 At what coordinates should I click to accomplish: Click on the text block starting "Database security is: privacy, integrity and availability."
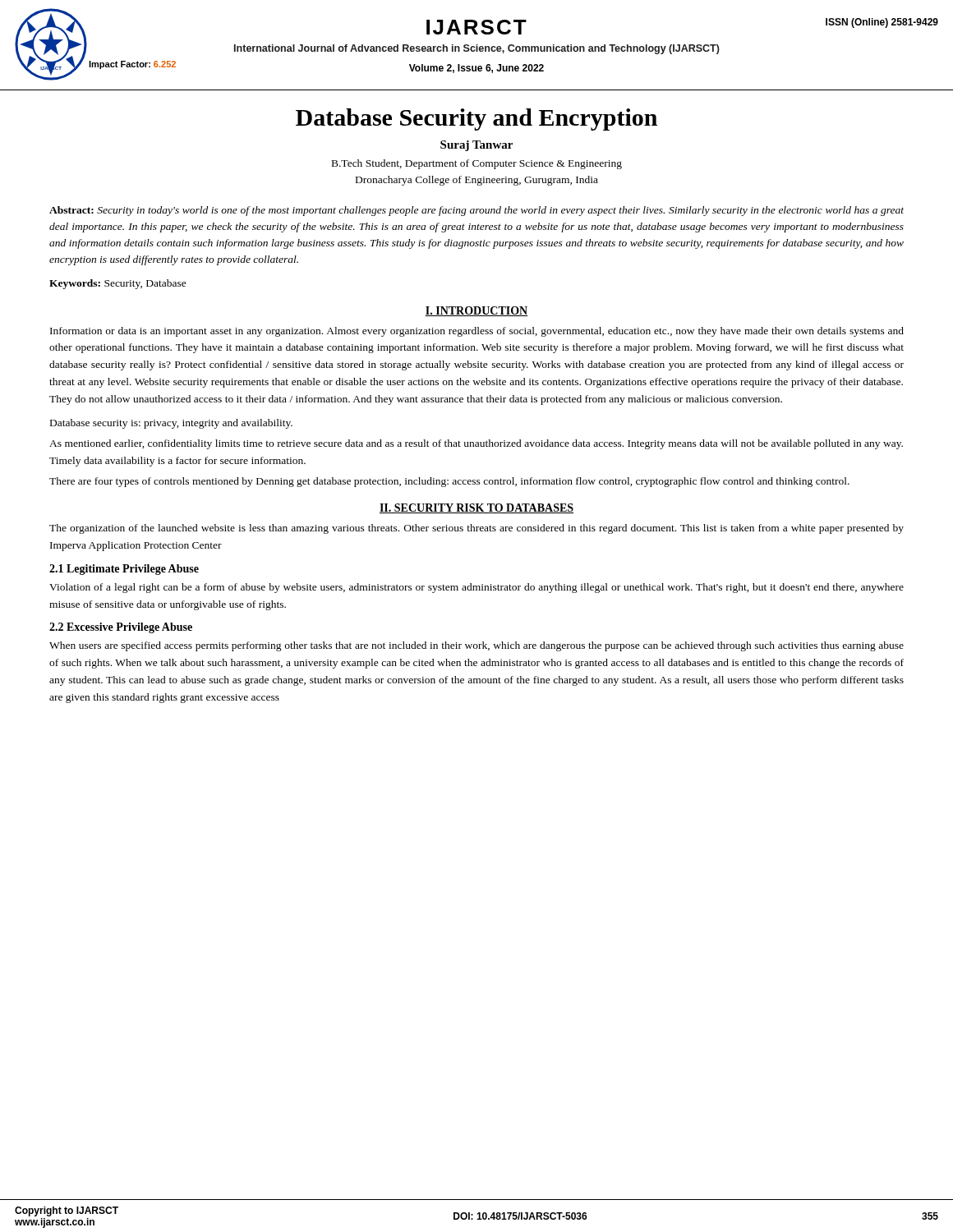tap(171, 423)
